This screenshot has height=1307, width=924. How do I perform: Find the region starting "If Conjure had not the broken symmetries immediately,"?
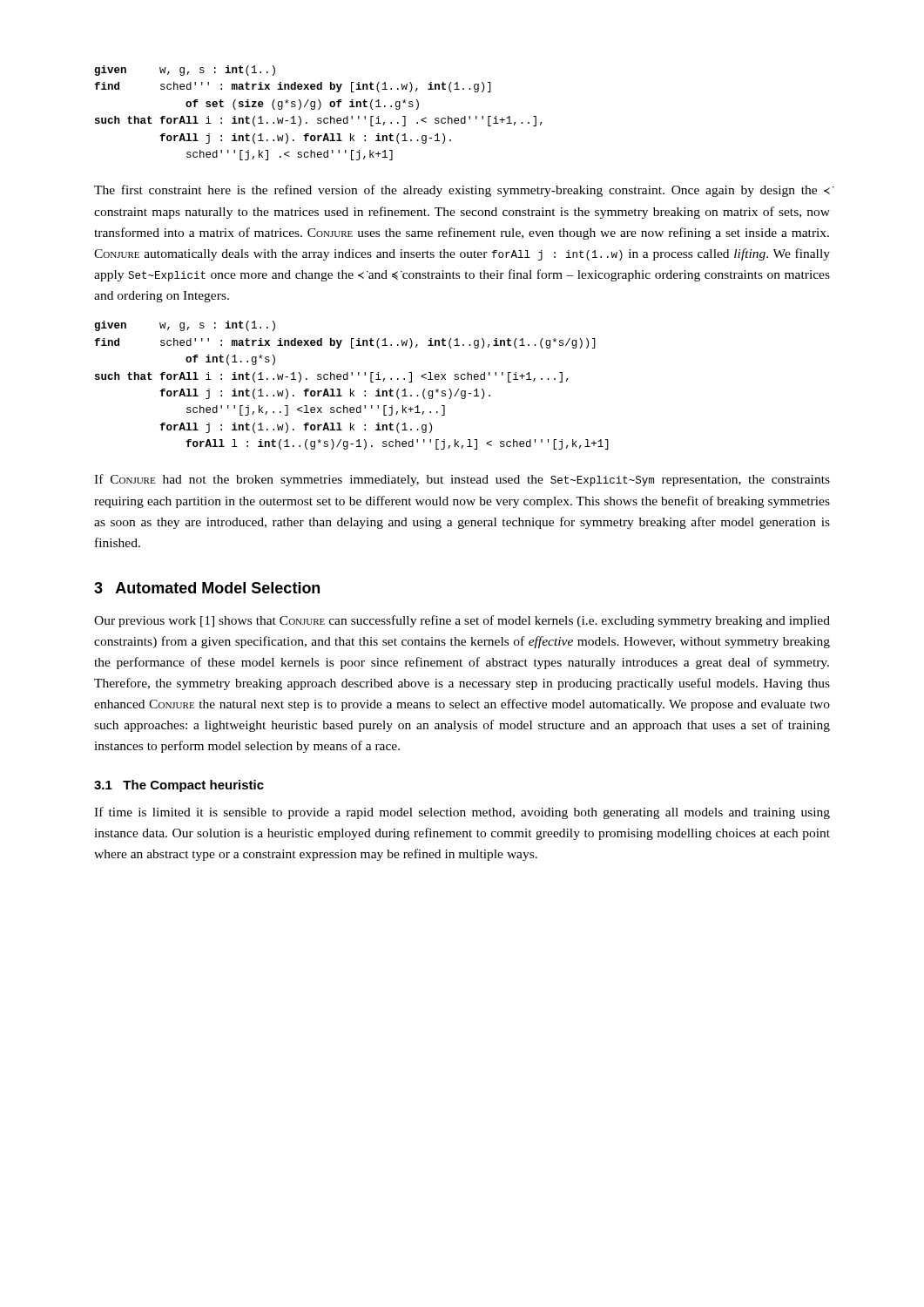pos(462,511)
